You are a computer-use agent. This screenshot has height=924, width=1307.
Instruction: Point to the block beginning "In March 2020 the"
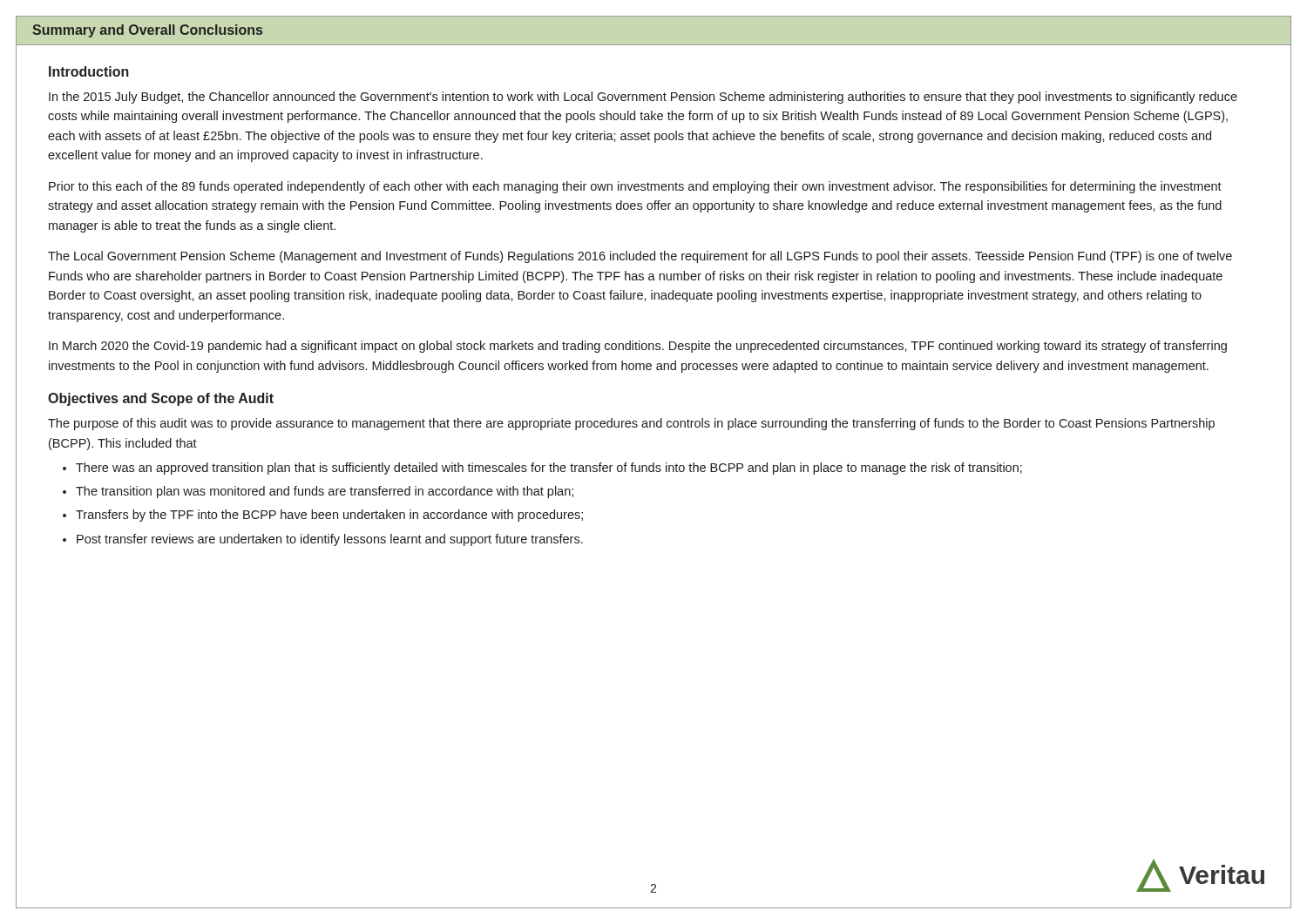pos(638,356)
